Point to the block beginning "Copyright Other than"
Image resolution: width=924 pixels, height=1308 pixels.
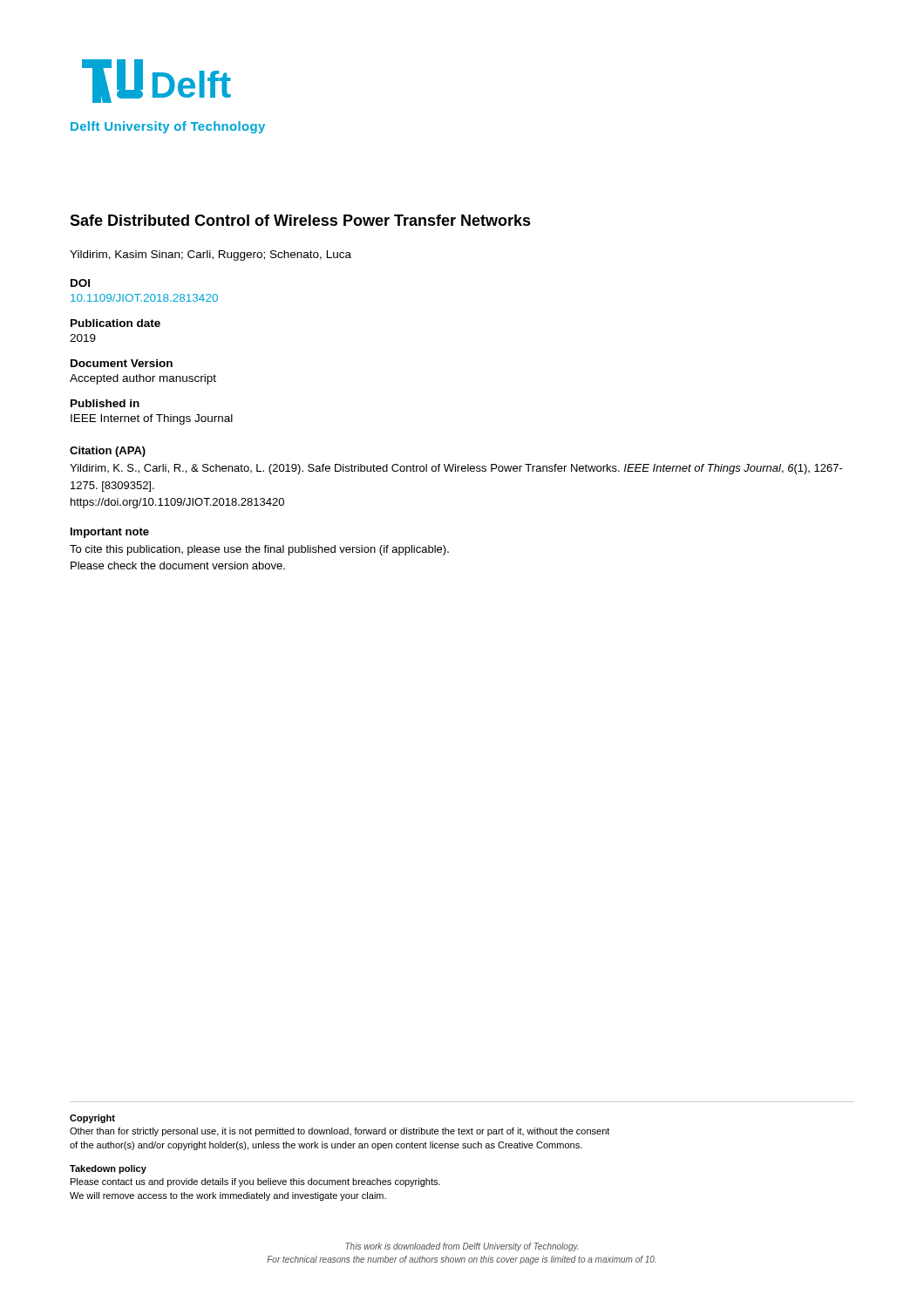pyautogui.click(x=462, y=1133)
